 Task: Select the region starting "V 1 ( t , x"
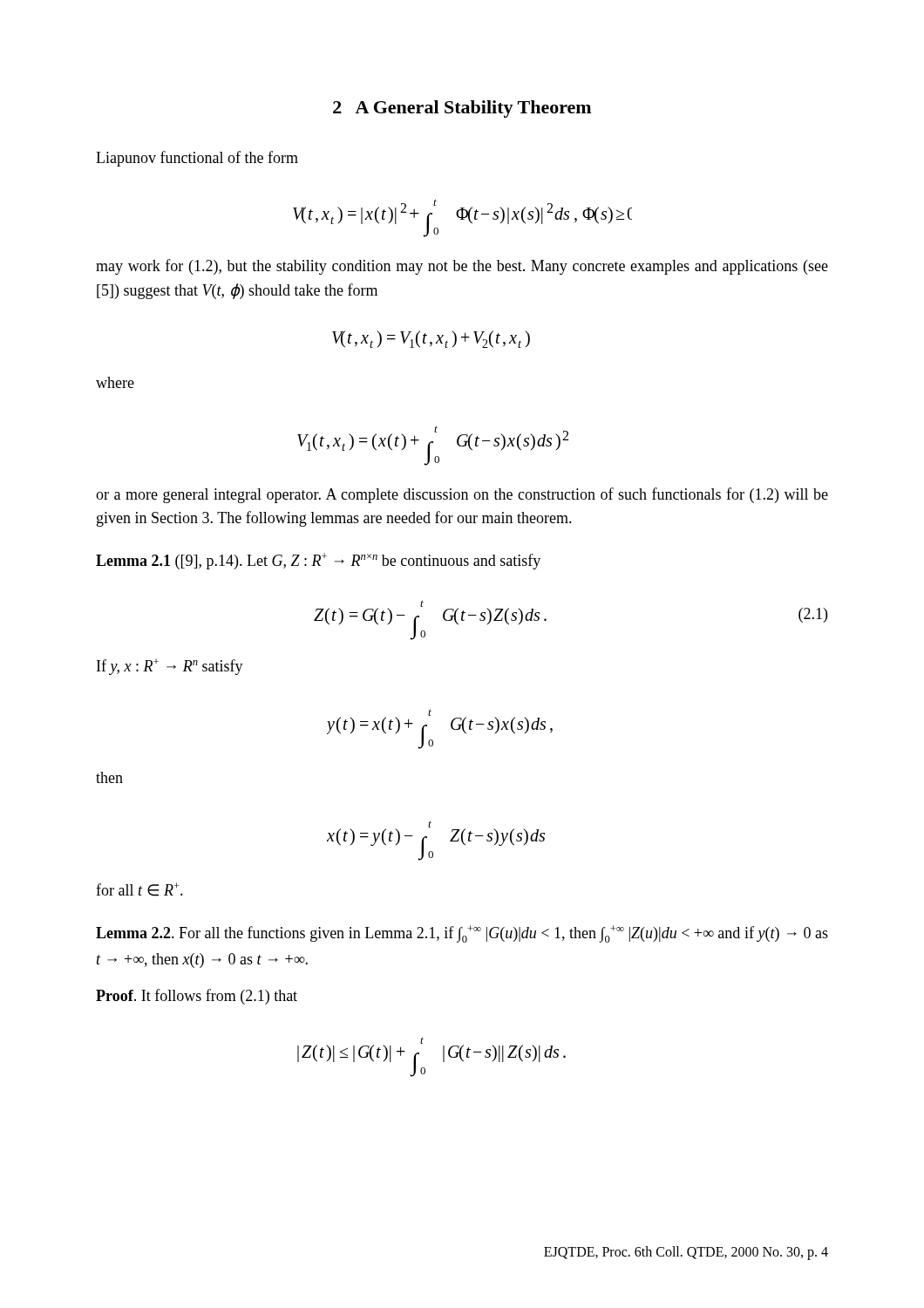[x=462, y=439]
